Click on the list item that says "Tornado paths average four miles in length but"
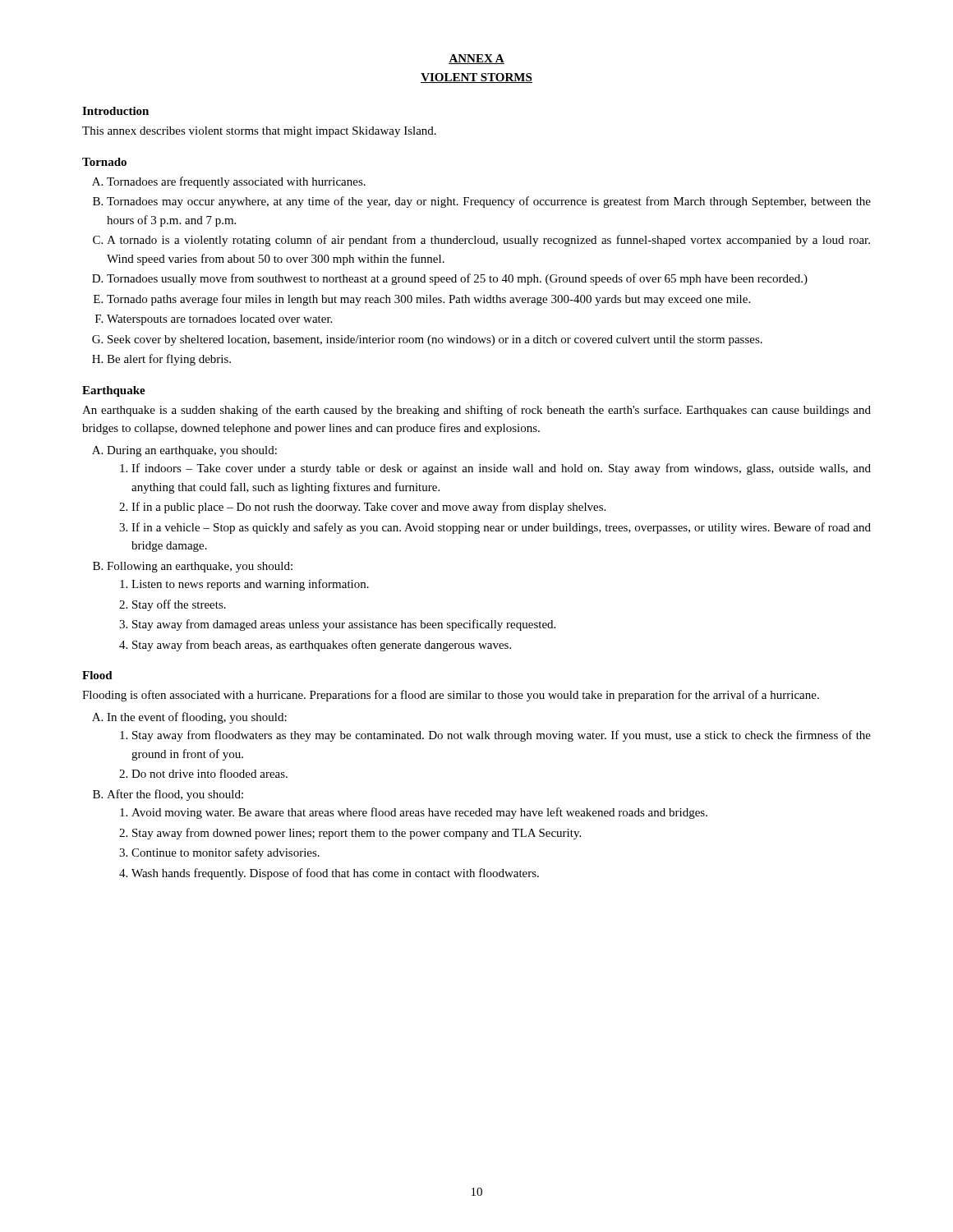This screenshot has width=953, height=1232. point(429,299)
